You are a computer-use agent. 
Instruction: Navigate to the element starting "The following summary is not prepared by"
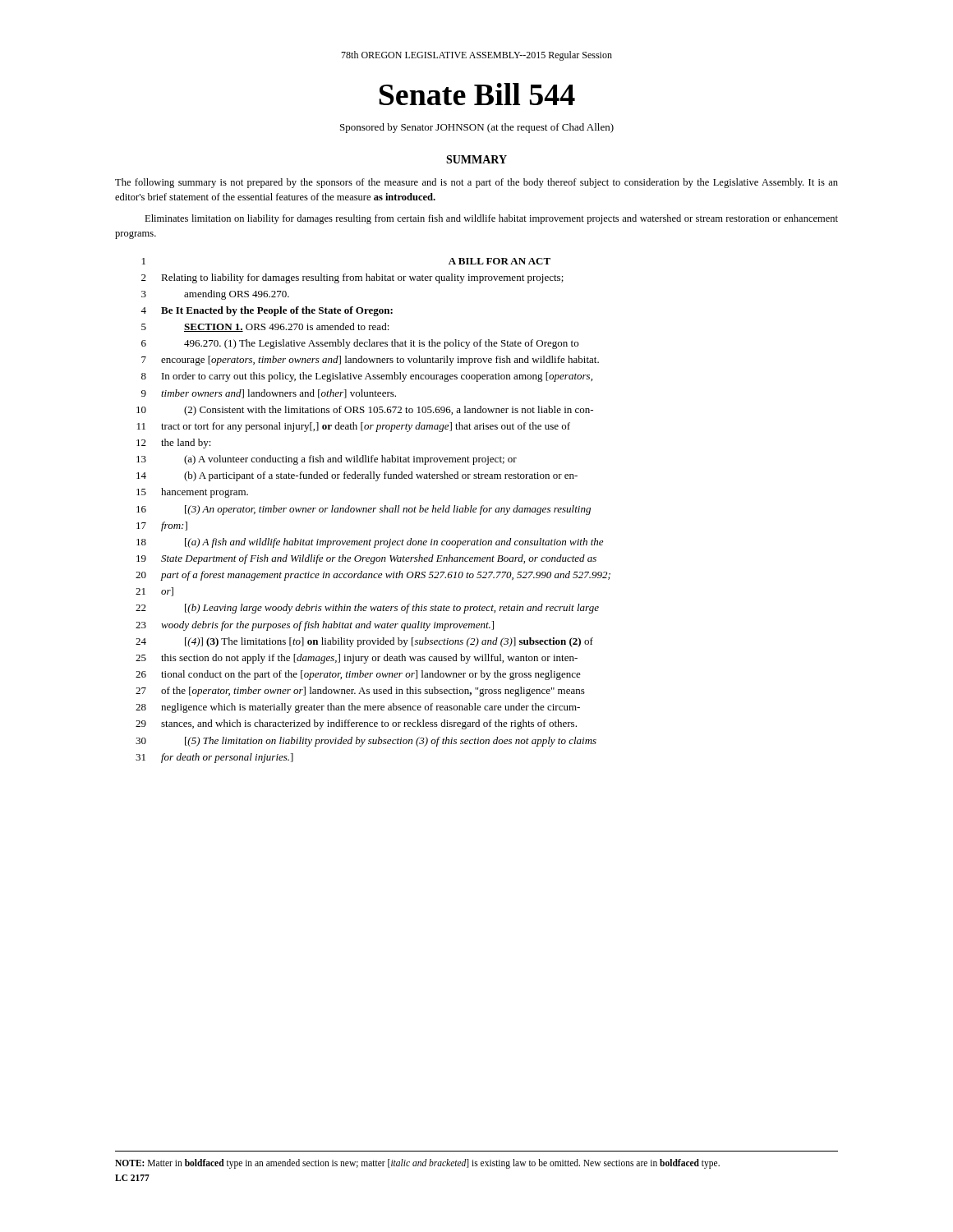pos(476,190)
